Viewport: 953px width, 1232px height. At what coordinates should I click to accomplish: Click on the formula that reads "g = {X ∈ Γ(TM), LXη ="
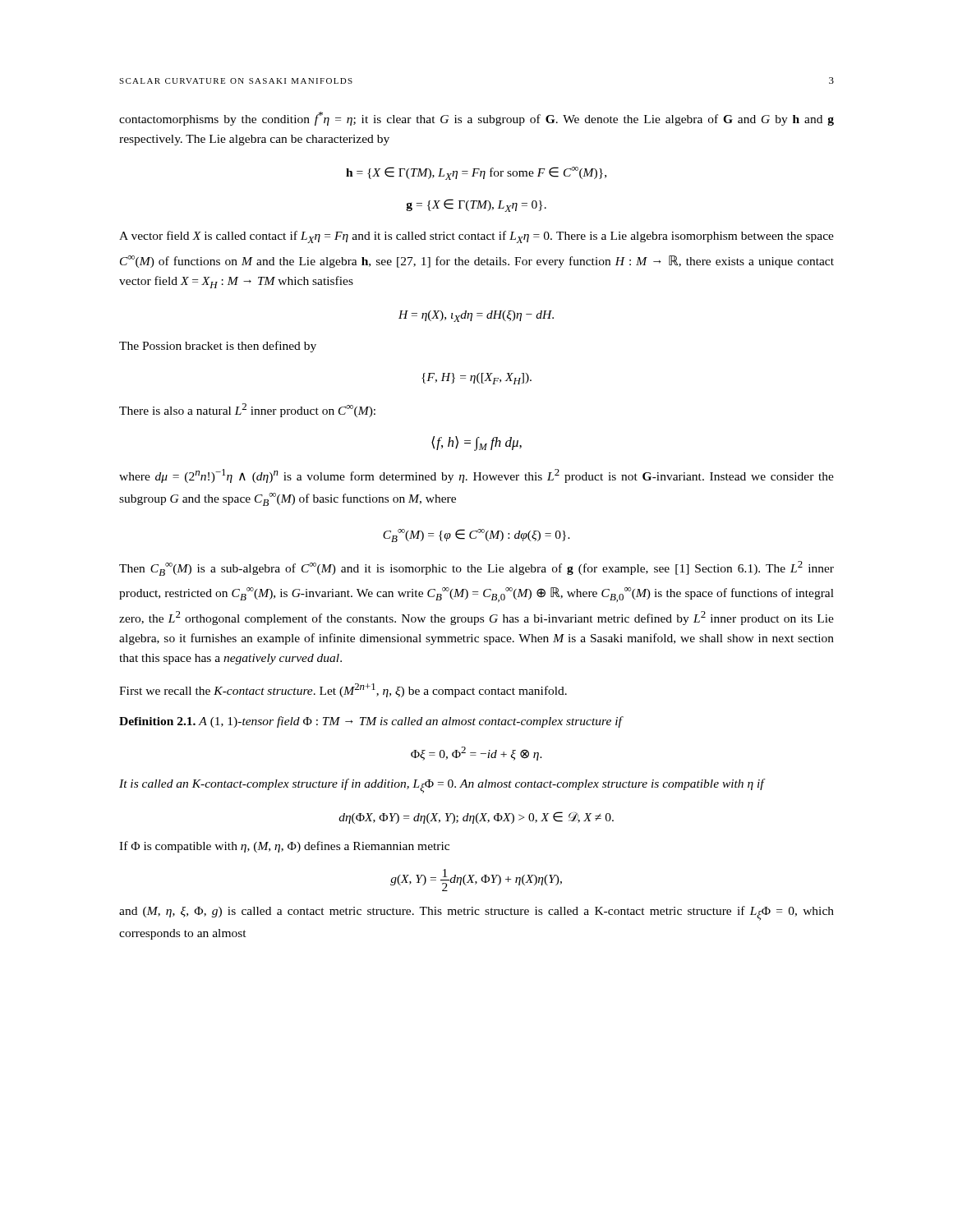click(476, 206)
